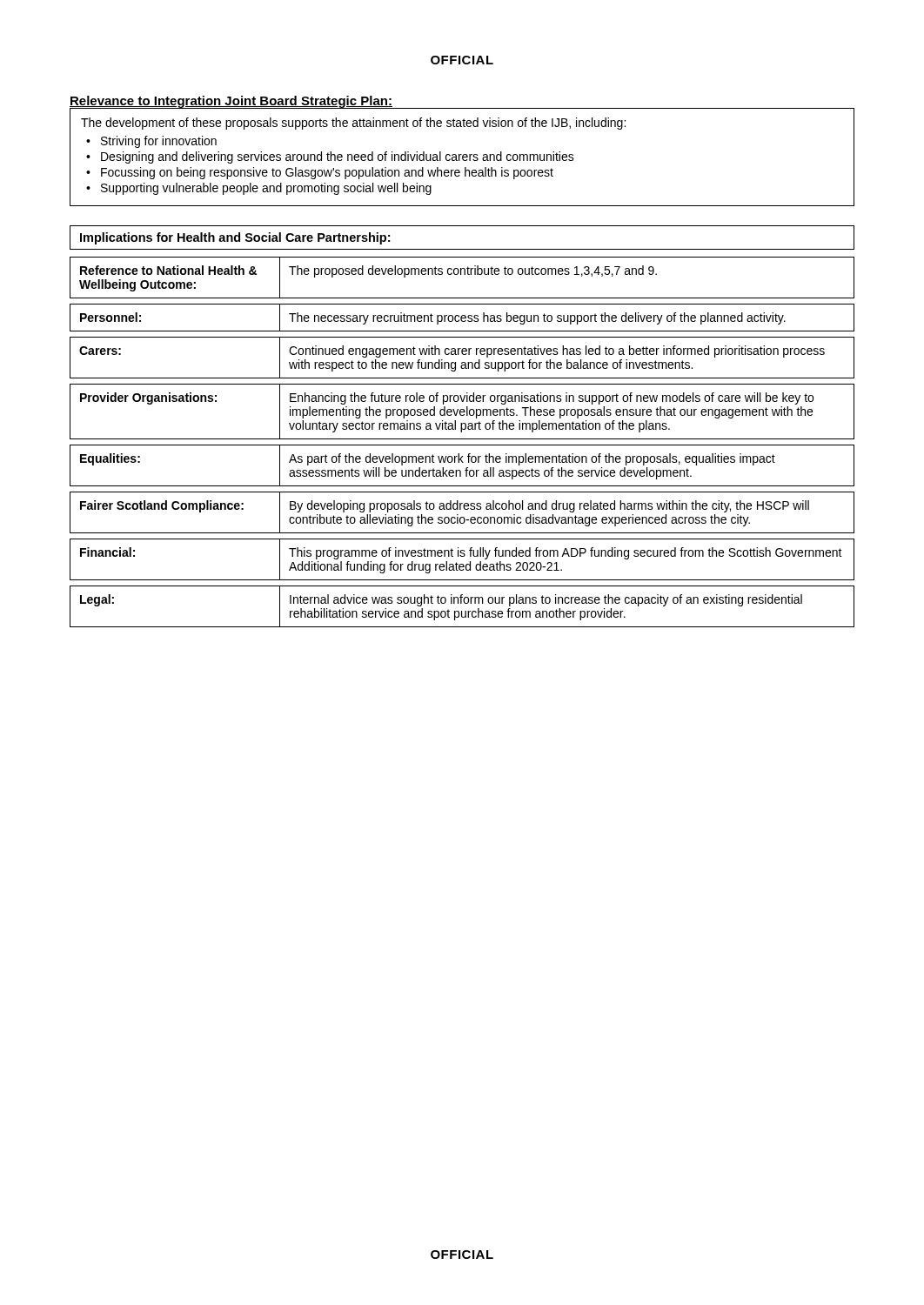Viewport: 924px width, 1305px height.
Task: Find the table that mentions "As part of the development"
Action: click(462, 465)
